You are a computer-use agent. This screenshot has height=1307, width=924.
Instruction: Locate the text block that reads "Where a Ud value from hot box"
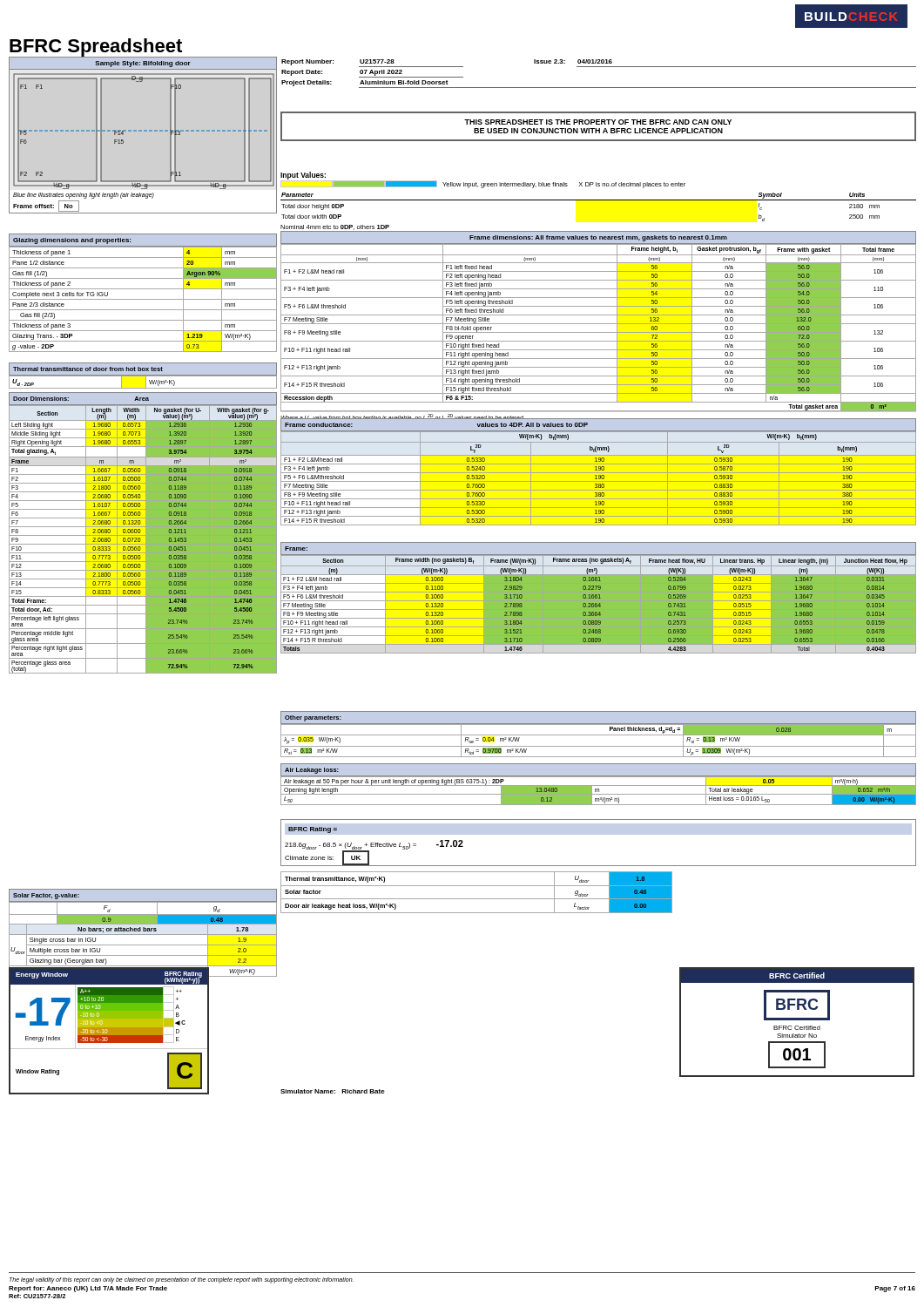pos(402,418)
